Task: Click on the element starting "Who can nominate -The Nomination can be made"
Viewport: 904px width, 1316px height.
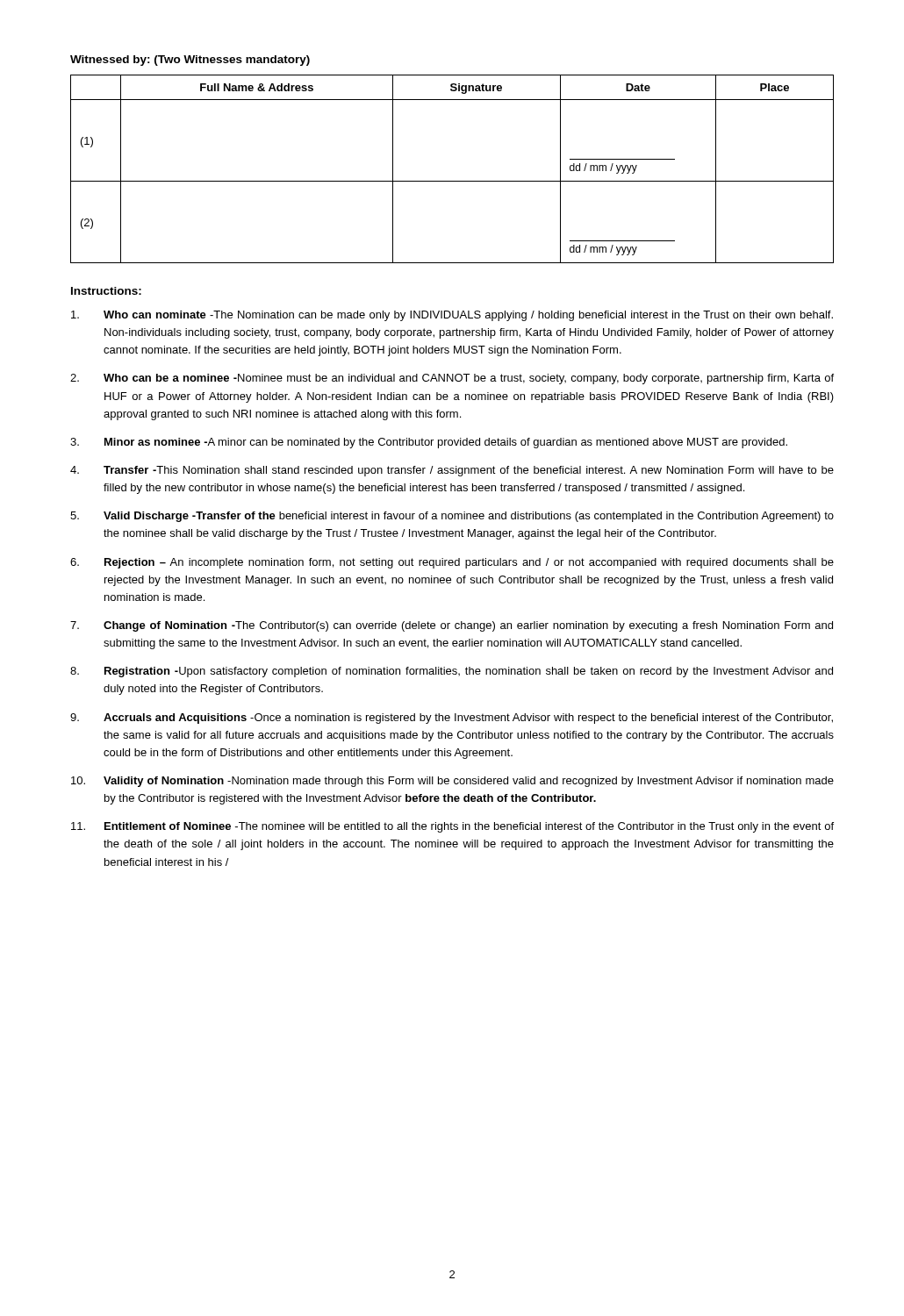Action: click(452, 333)
